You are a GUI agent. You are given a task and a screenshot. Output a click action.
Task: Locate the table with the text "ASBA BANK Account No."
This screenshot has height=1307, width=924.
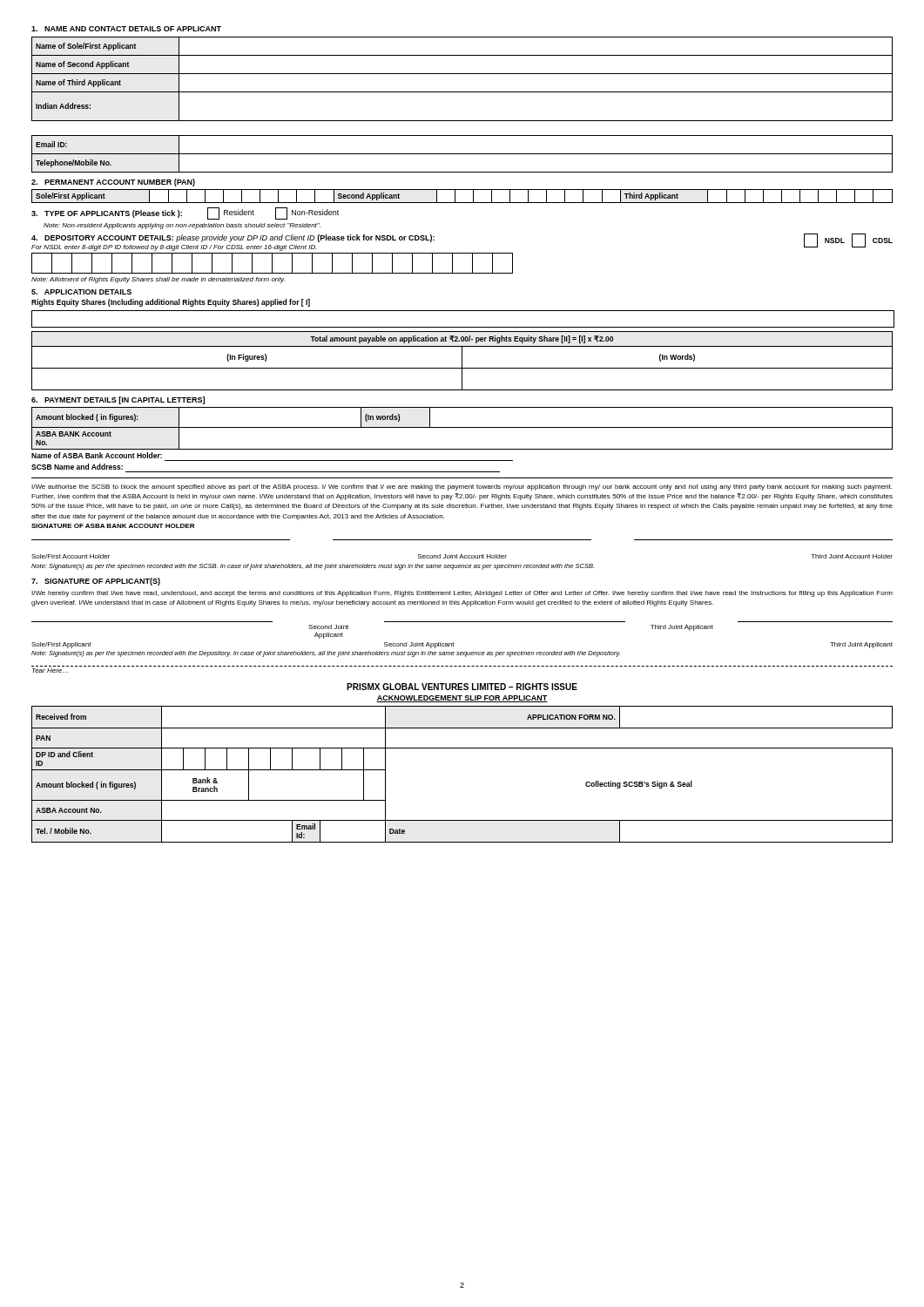462,428
